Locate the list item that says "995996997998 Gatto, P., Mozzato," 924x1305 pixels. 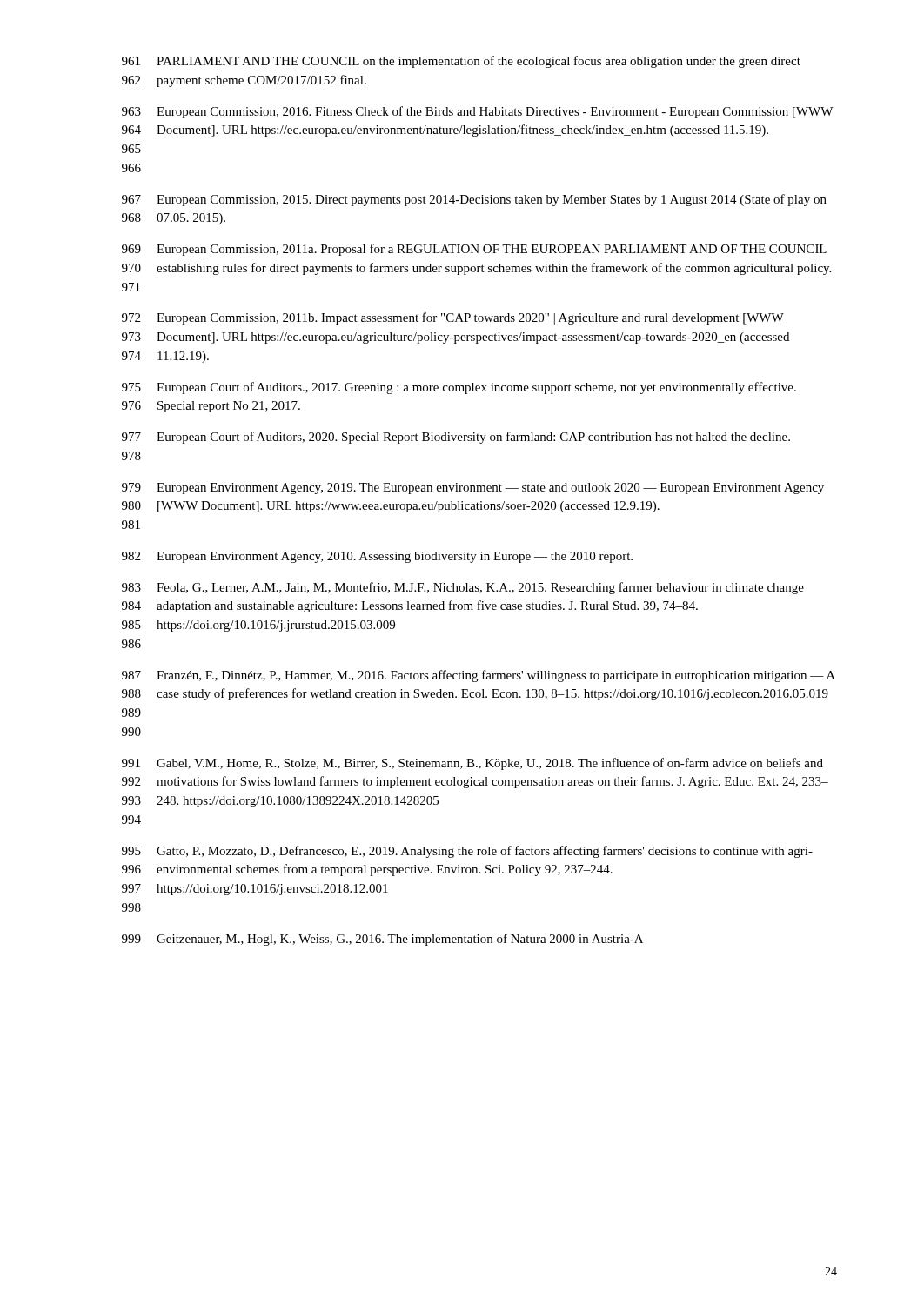pyautogui.click(x=462, y=880)
